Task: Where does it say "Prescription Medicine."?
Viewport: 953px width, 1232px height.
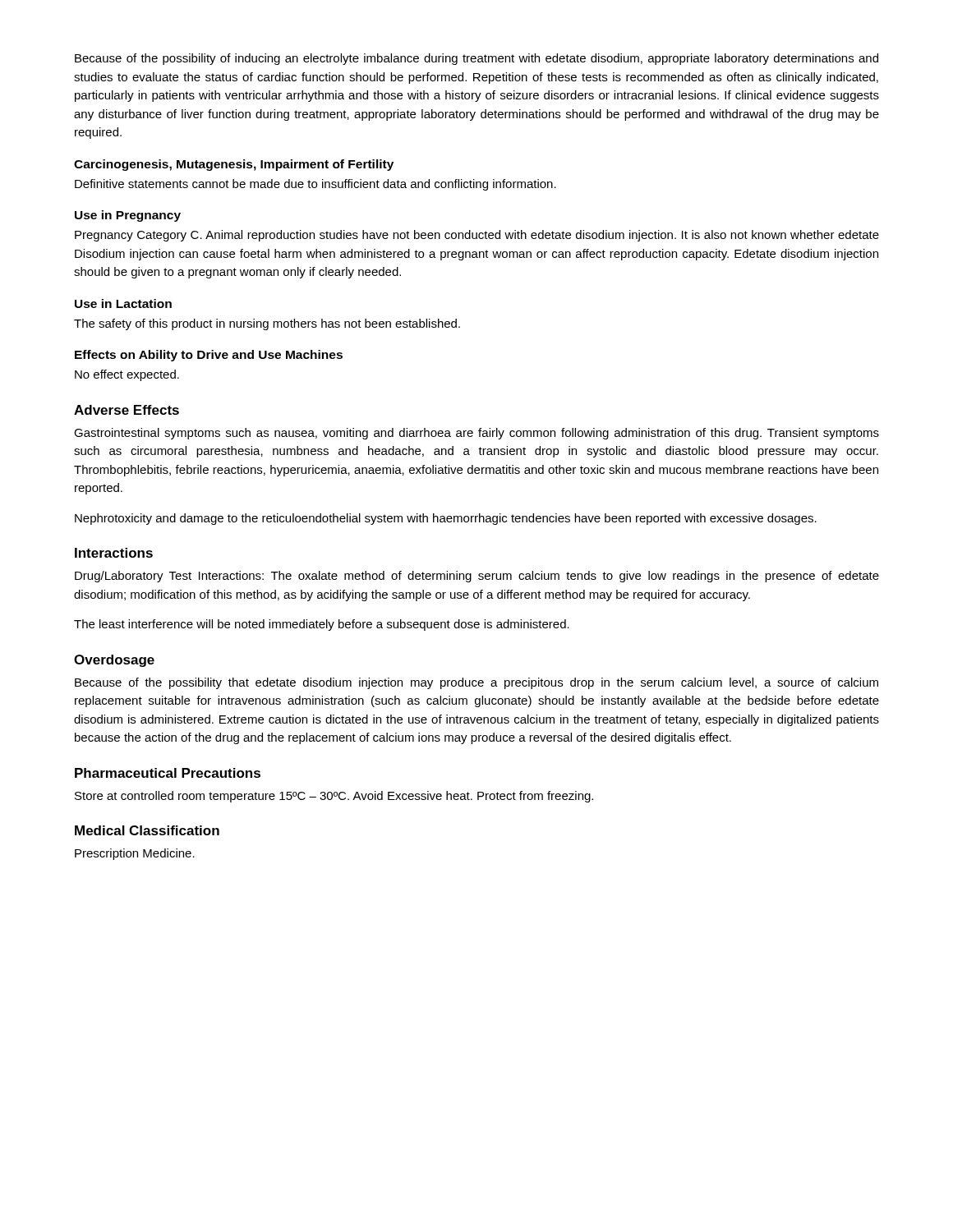Action: tap(135, 853)
